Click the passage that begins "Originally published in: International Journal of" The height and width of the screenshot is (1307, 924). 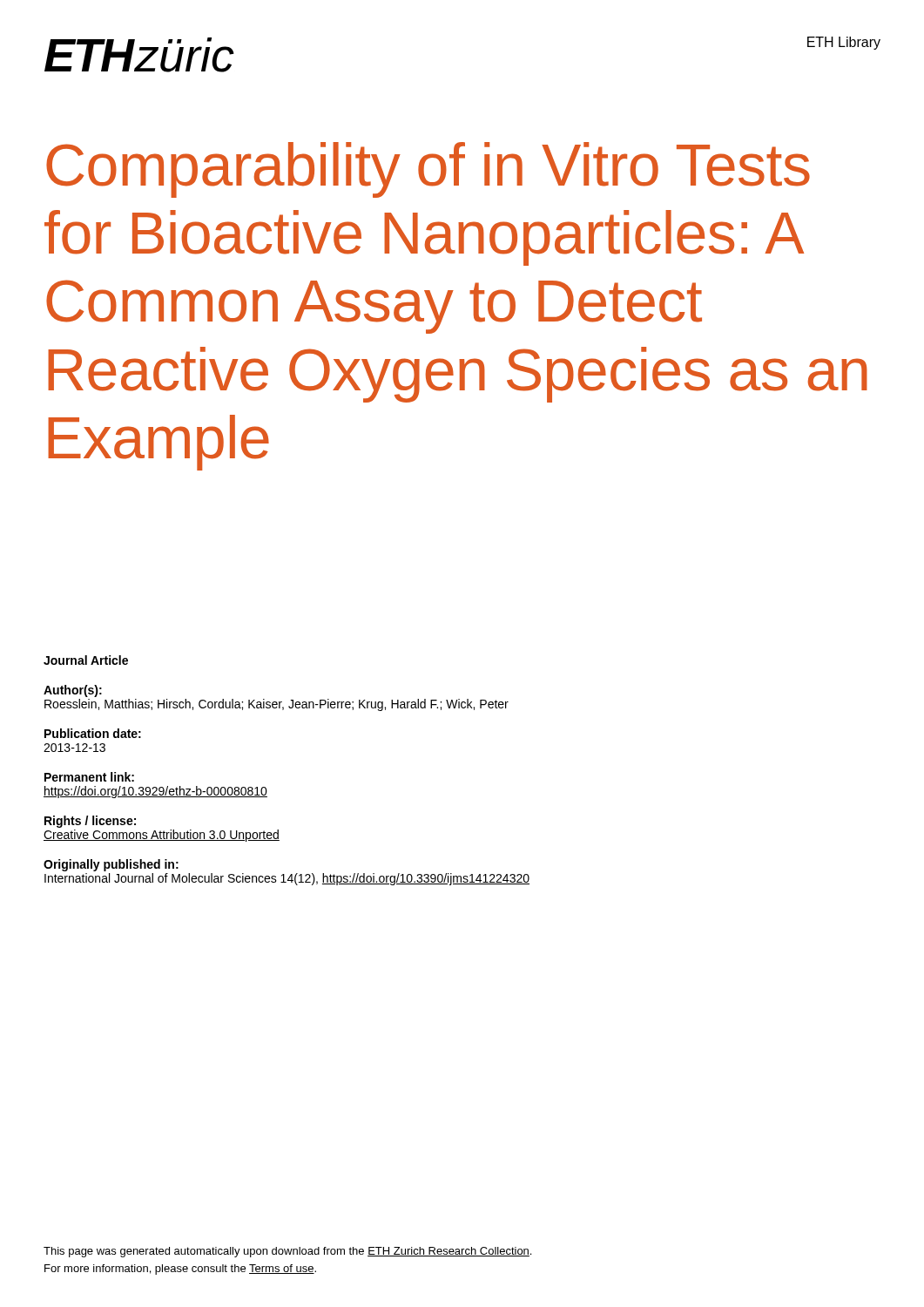pos(287,871)
